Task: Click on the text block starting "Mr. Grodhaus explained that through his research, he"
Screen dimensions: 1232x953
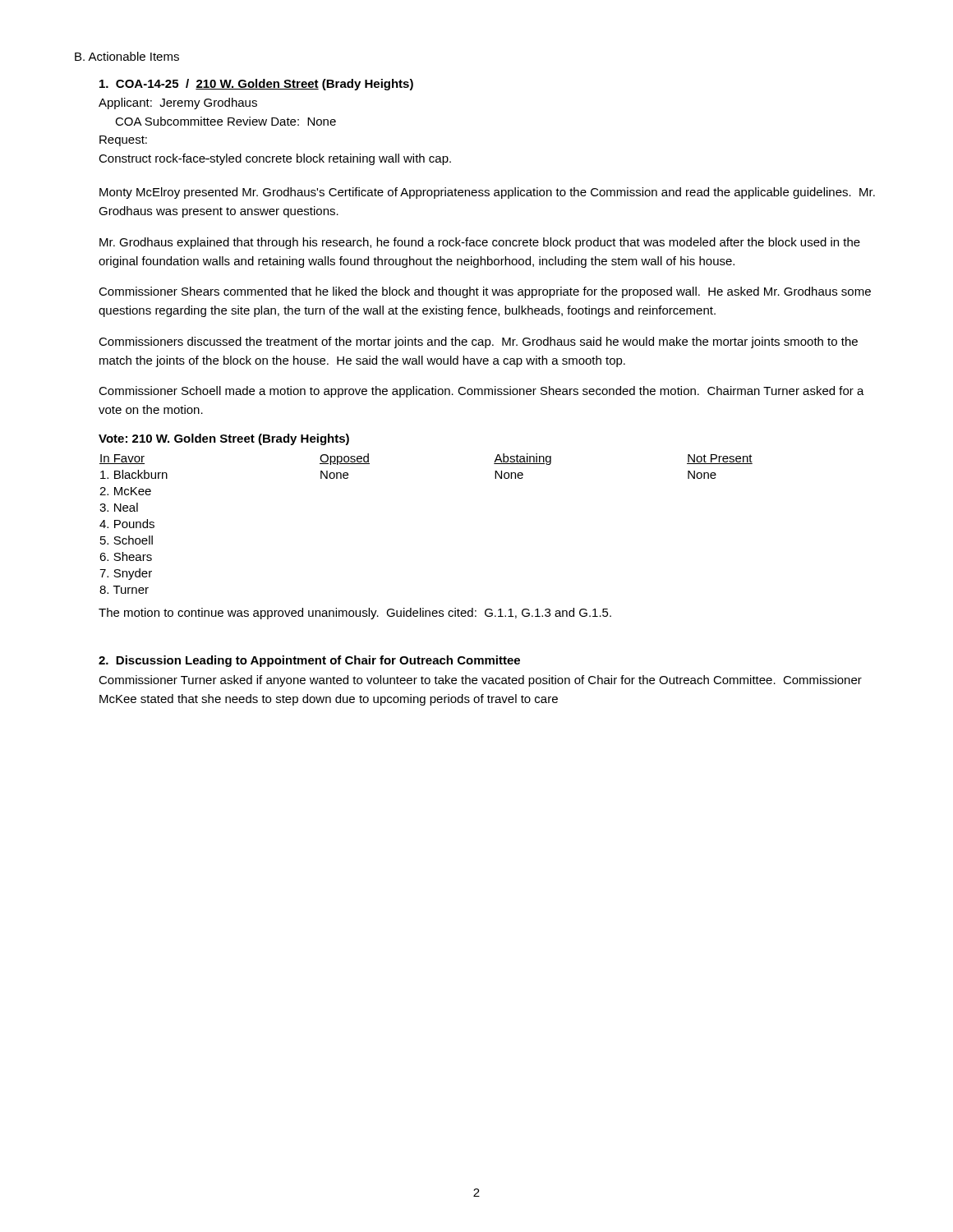Action: click(x=479, y=251)
